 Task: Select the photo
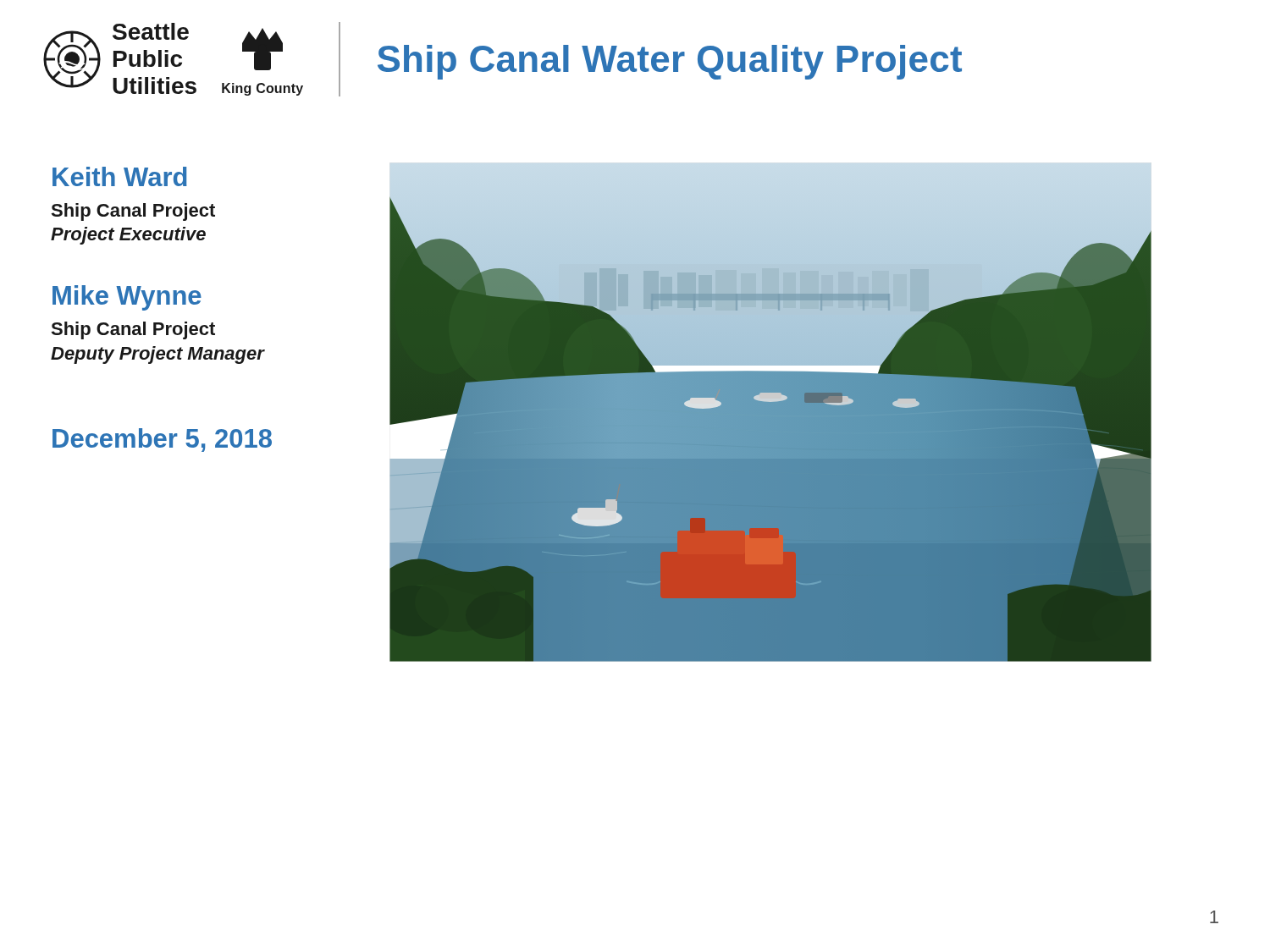(x=804, y=412)
